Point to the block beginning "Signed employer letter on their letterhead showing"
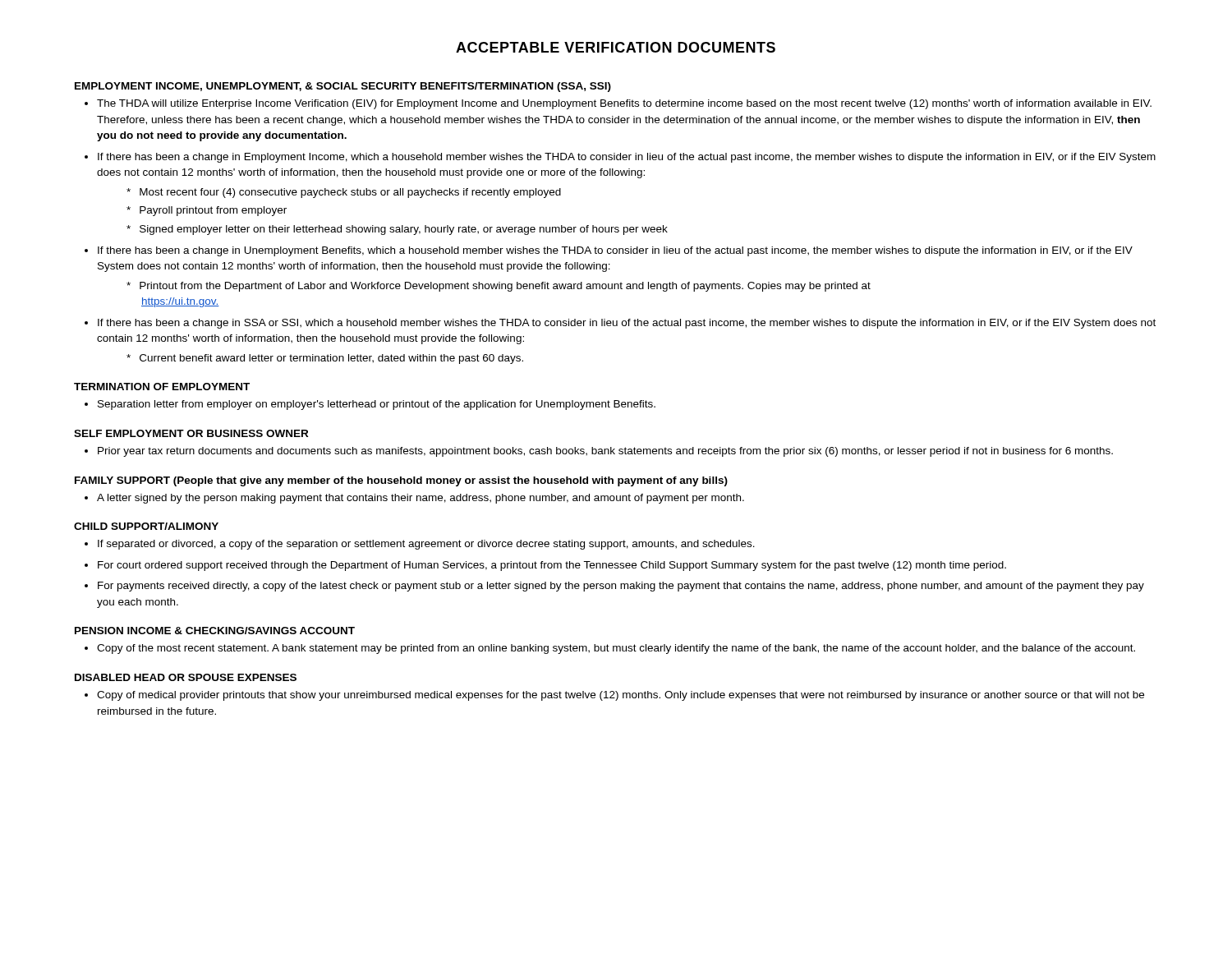This screenshot has height=953, width=1232. point(403,229)
